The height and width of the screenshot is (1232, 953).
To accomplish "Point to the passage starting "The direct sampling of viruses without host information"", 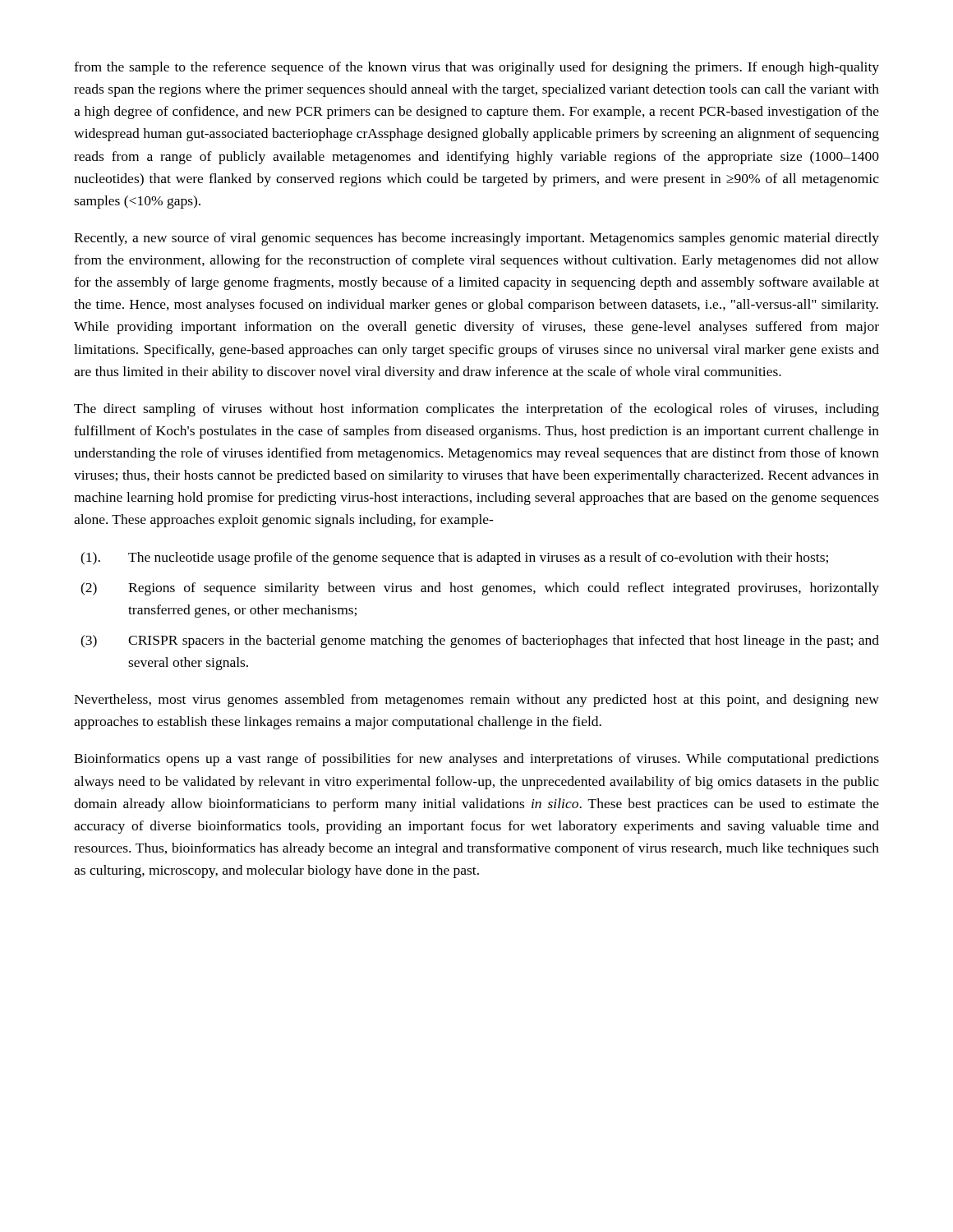I will pos(476,464).
